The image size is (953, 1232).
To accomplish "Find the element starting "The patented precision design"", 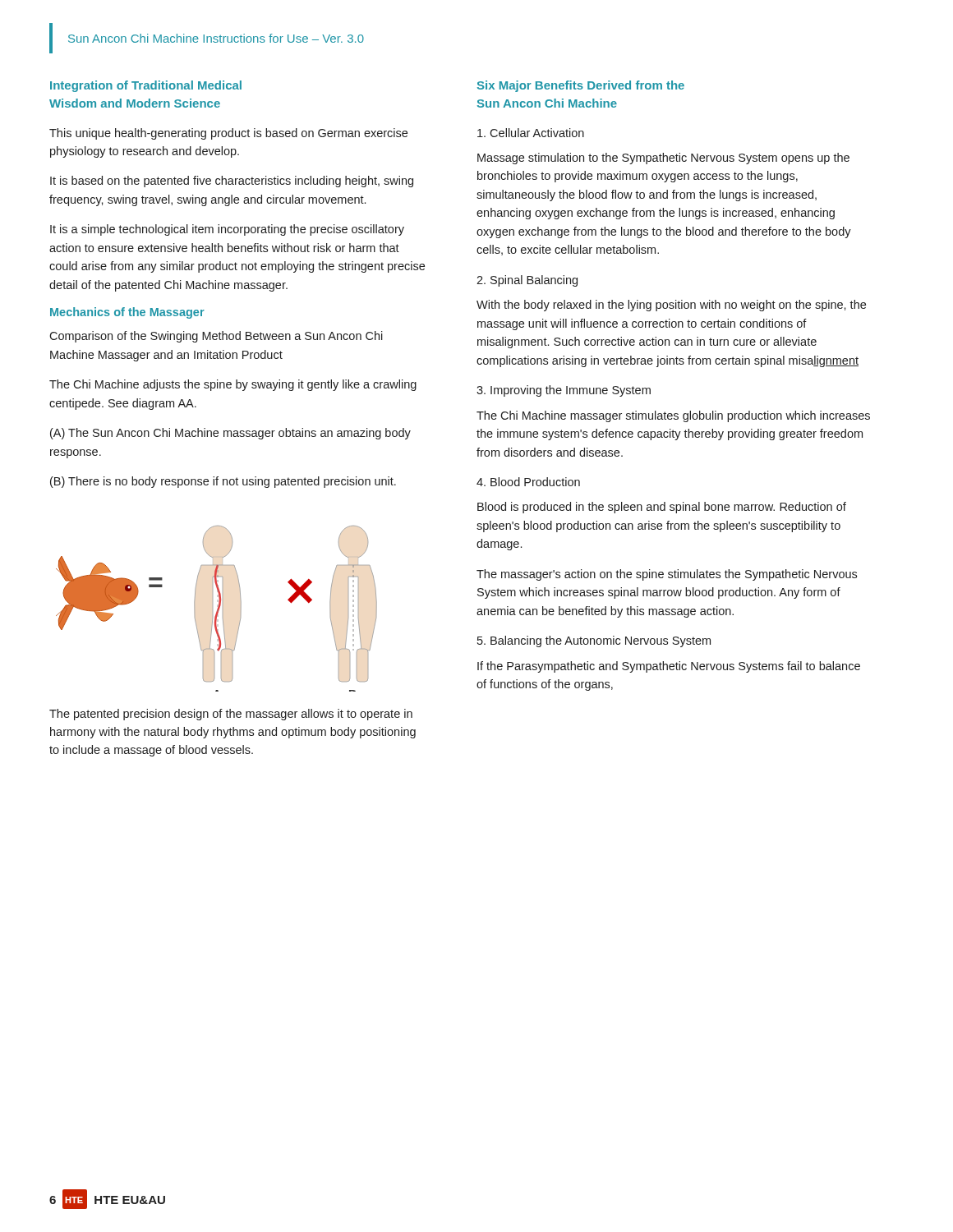I will coord(233,732).
